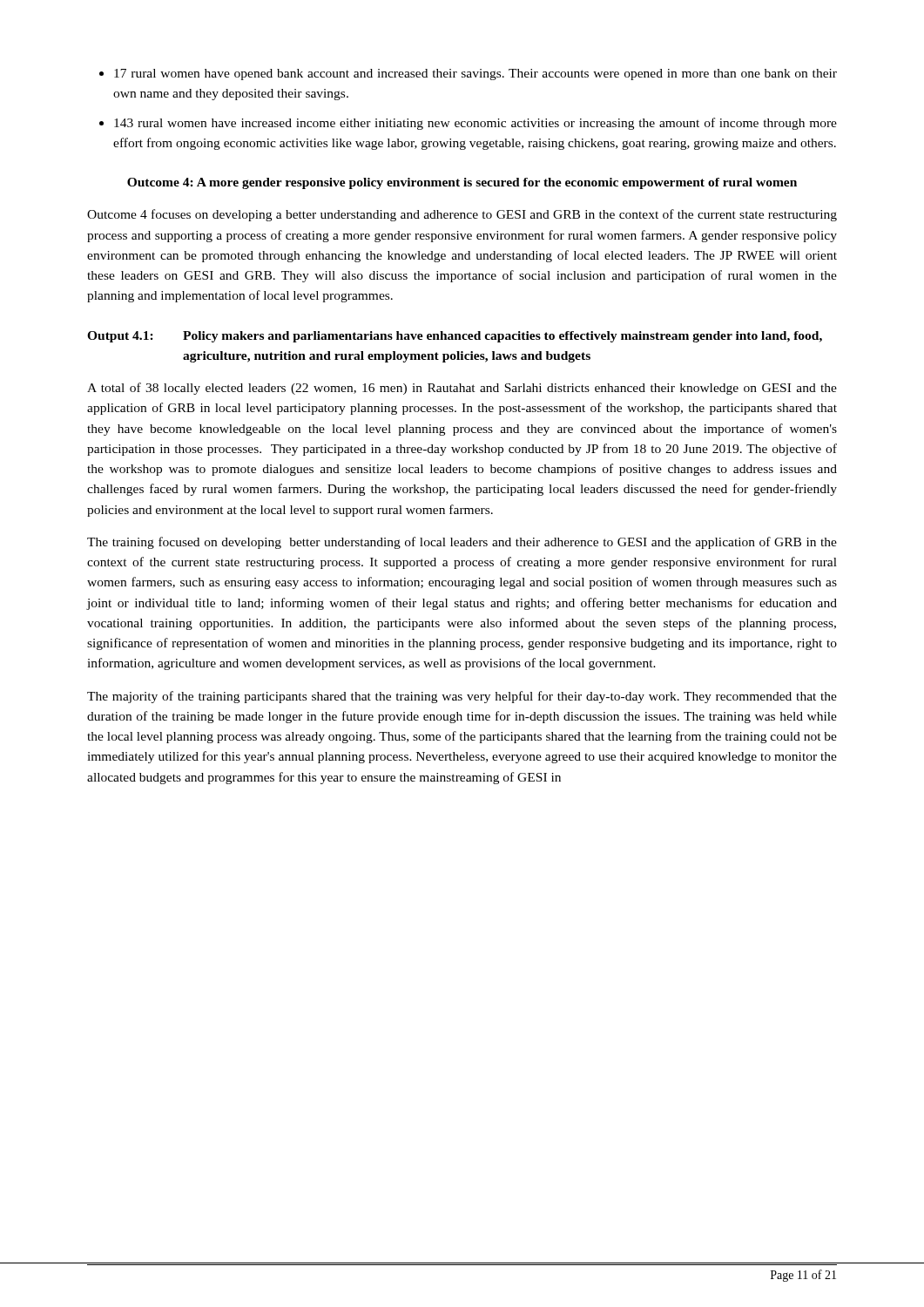Point to the region starting "The majority of the training participants shared"
Viewport: 924px width, 1307px height.
tap(462, 736)
